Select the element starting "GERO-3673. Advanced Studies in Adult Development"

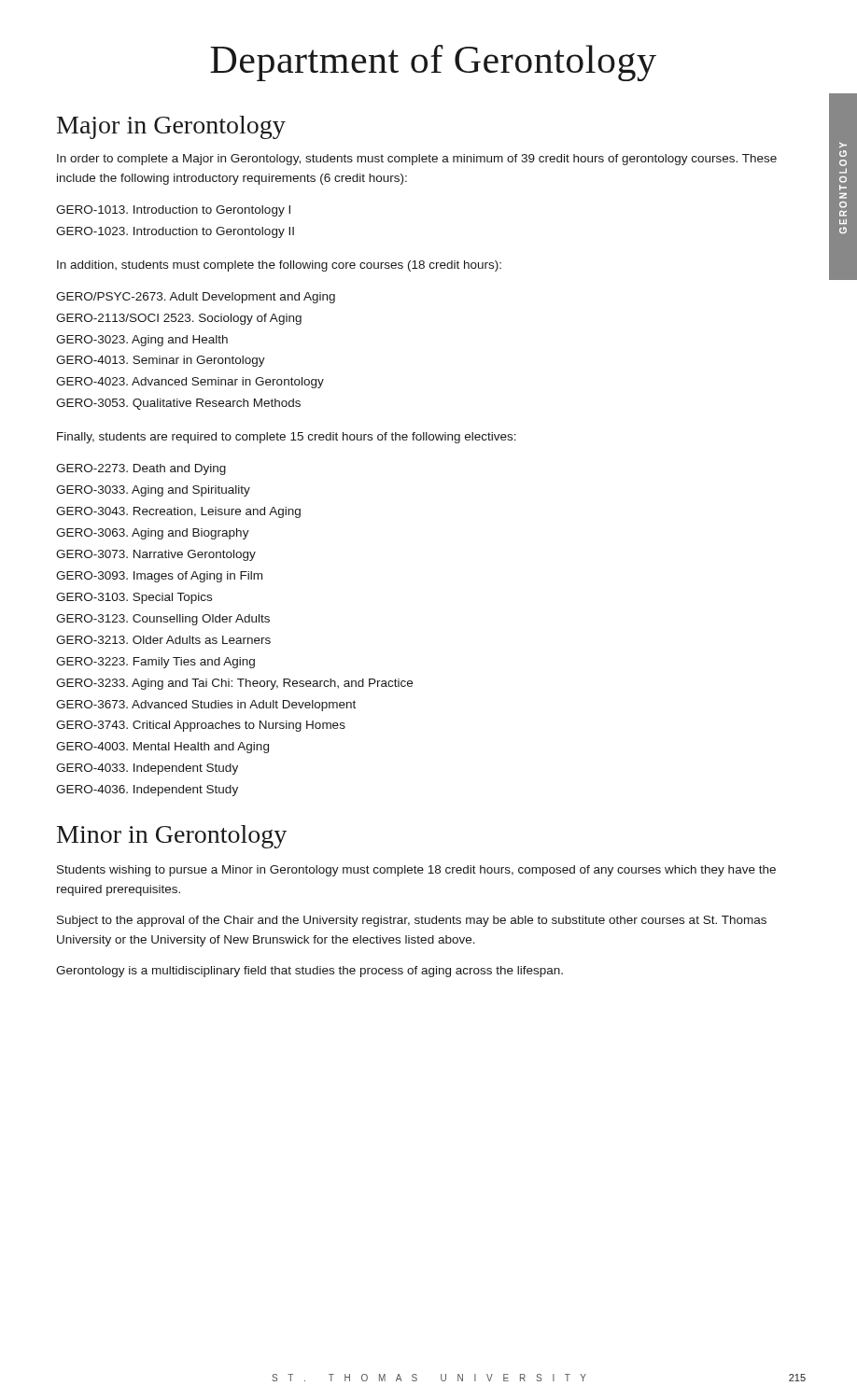pyautogui.click(x=206, y=704)
